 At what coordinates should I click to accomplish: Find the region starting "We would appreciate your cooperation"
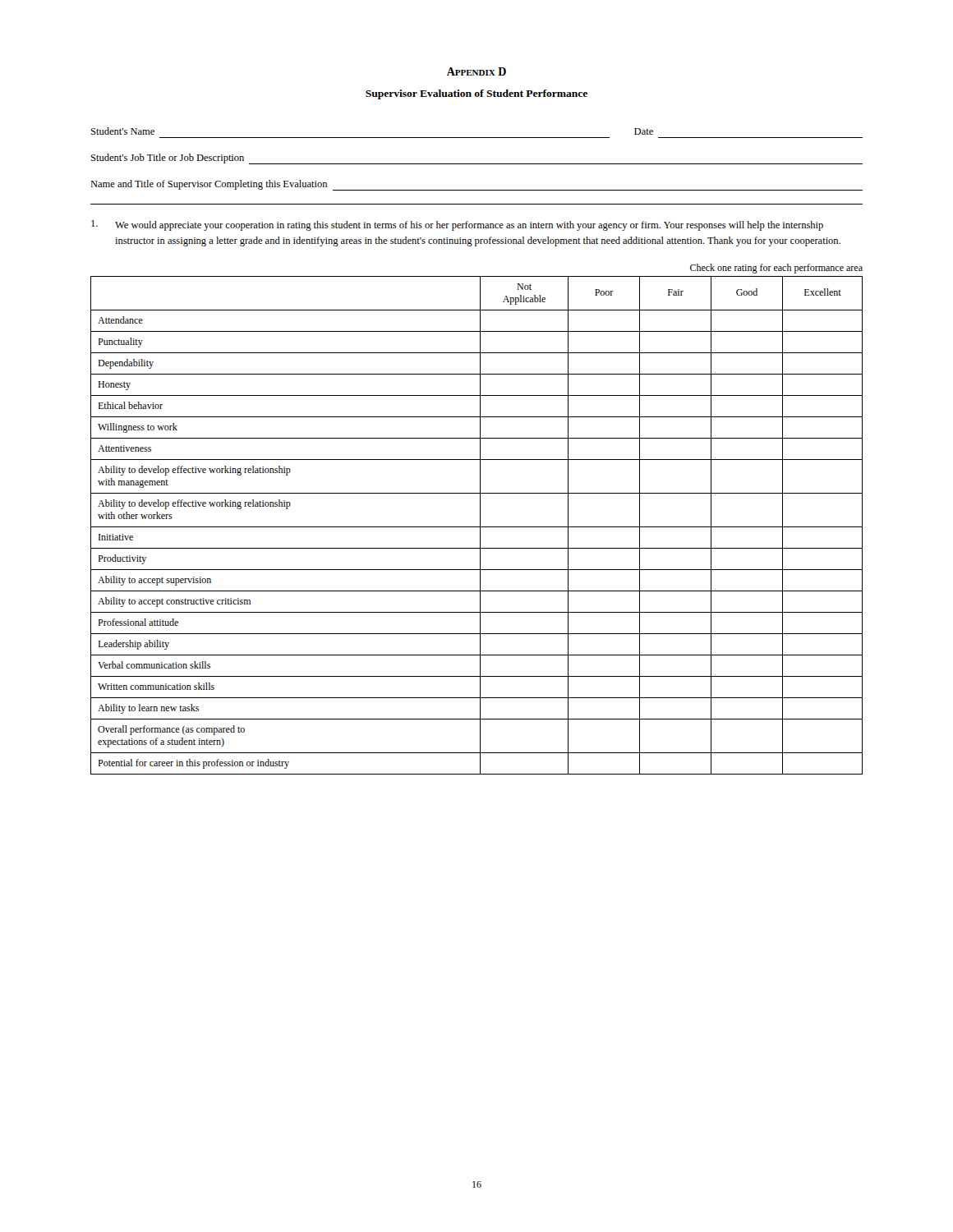tap(476, 233)
